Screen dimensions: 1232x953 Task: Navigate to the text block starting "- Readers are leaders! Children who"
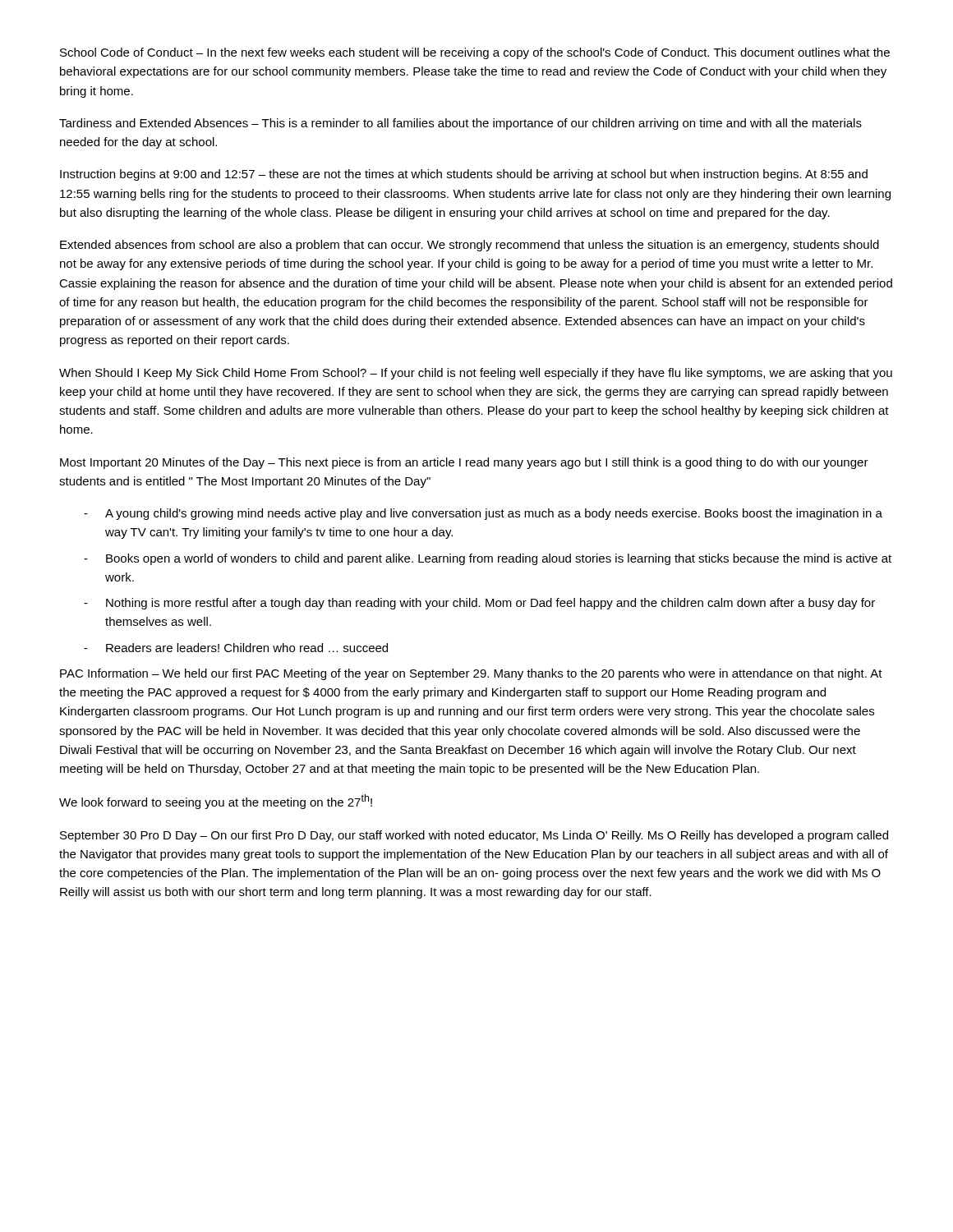point(236,648)
